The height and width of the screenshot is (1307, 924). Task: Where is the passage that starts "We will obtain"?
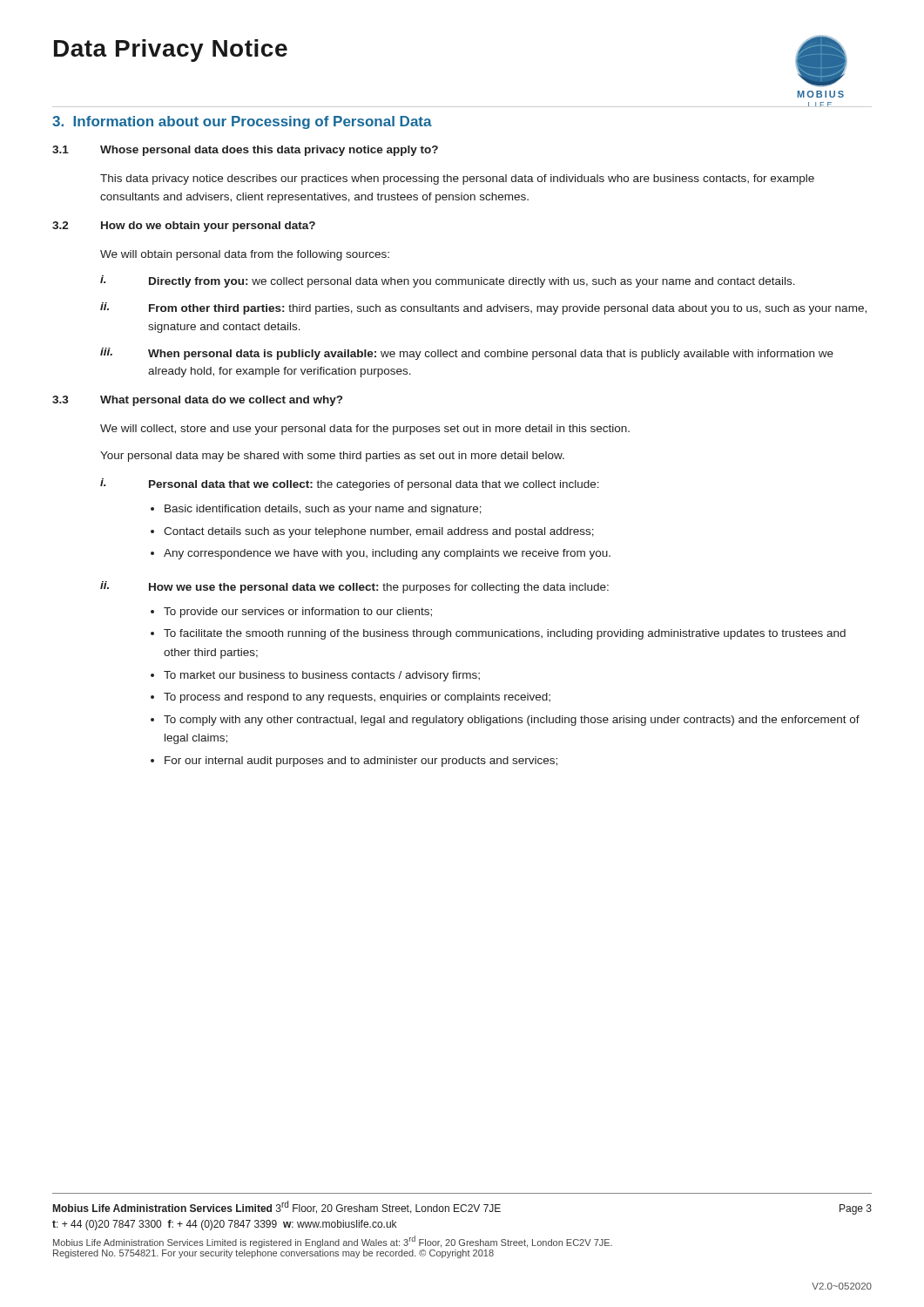click(245, 254)
